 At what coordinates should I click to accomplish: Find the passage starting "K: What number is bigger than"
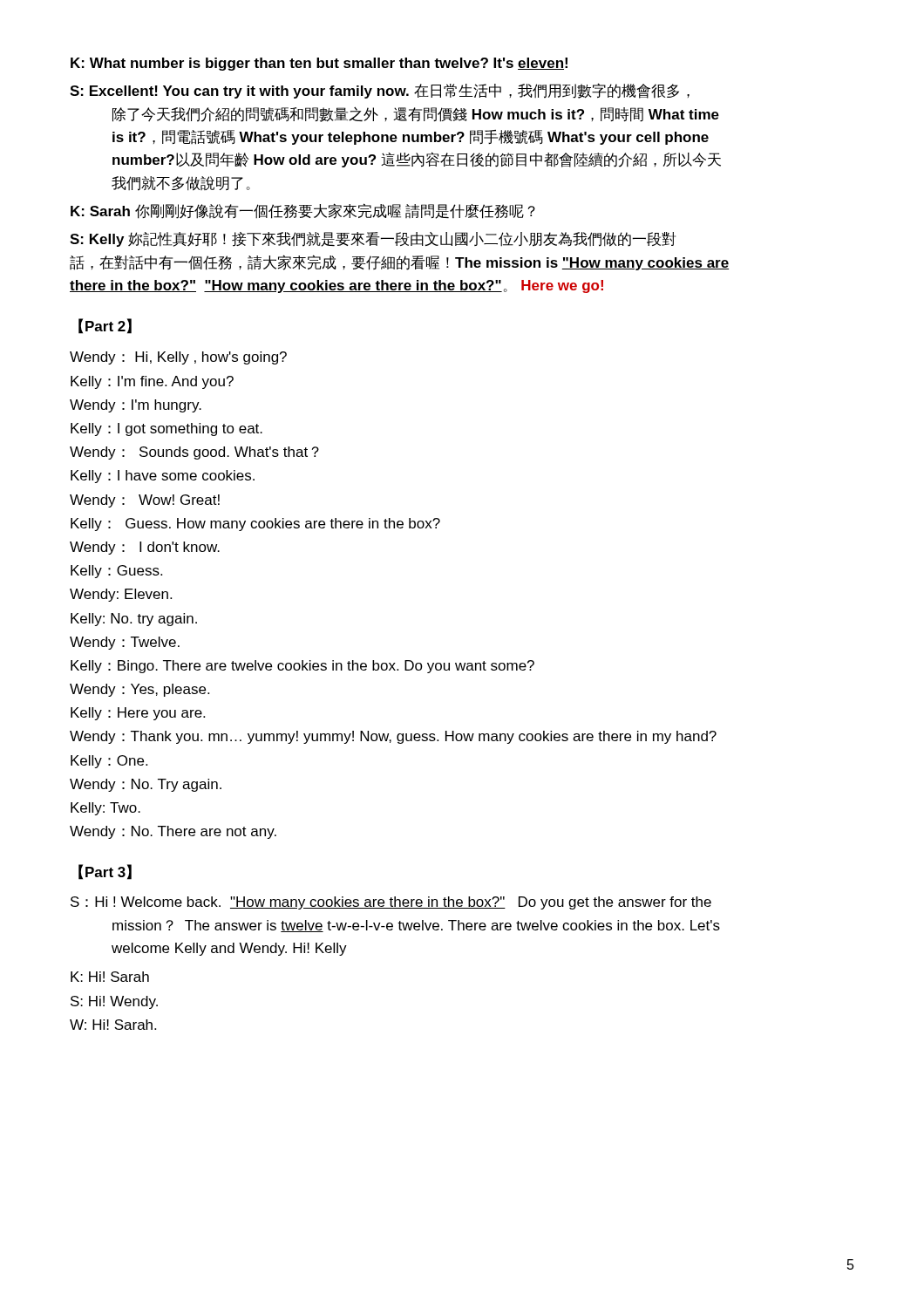pos(319,63)
